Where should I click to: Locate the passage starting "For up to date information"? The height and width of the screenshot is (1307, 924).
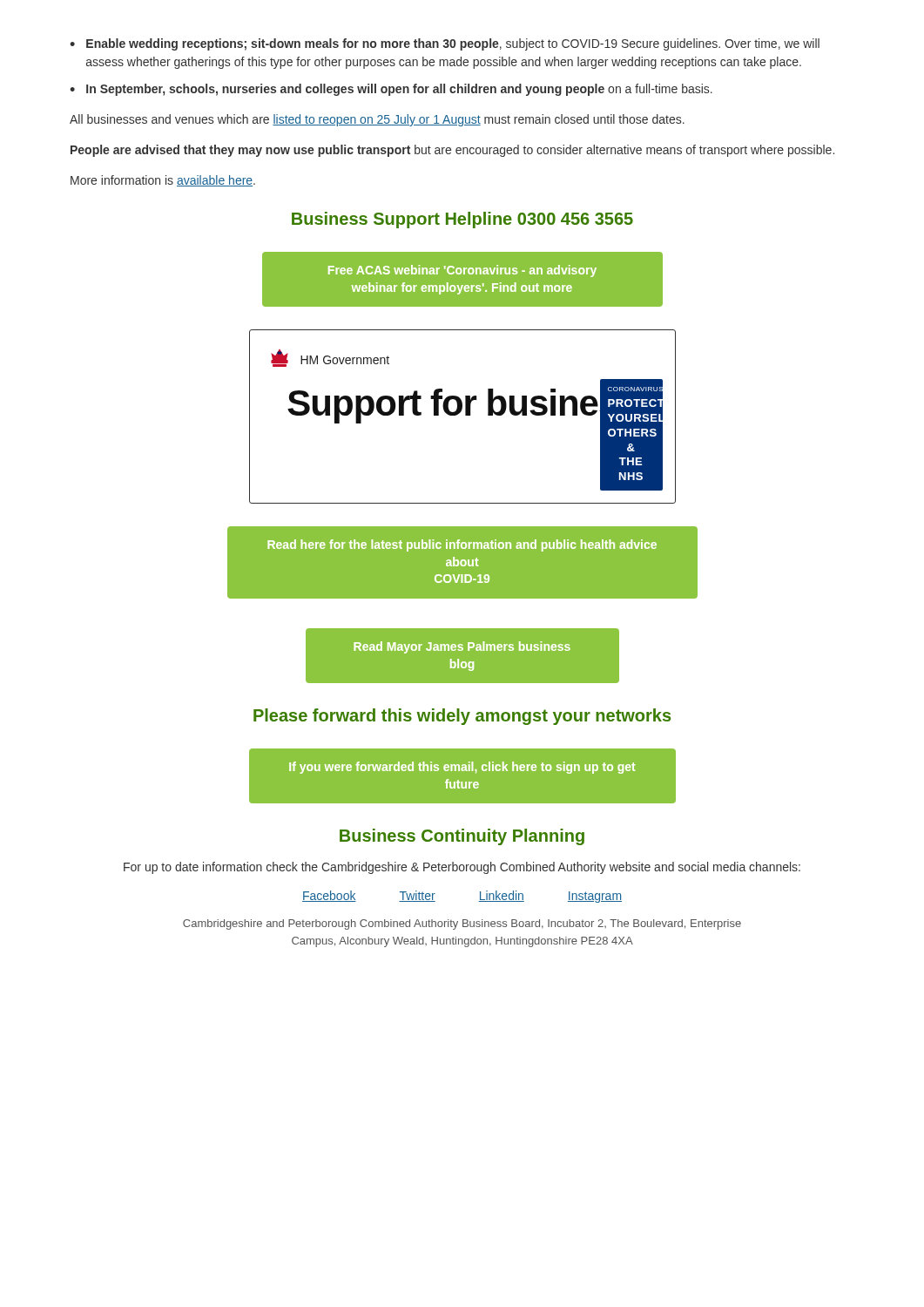(462, 867)
